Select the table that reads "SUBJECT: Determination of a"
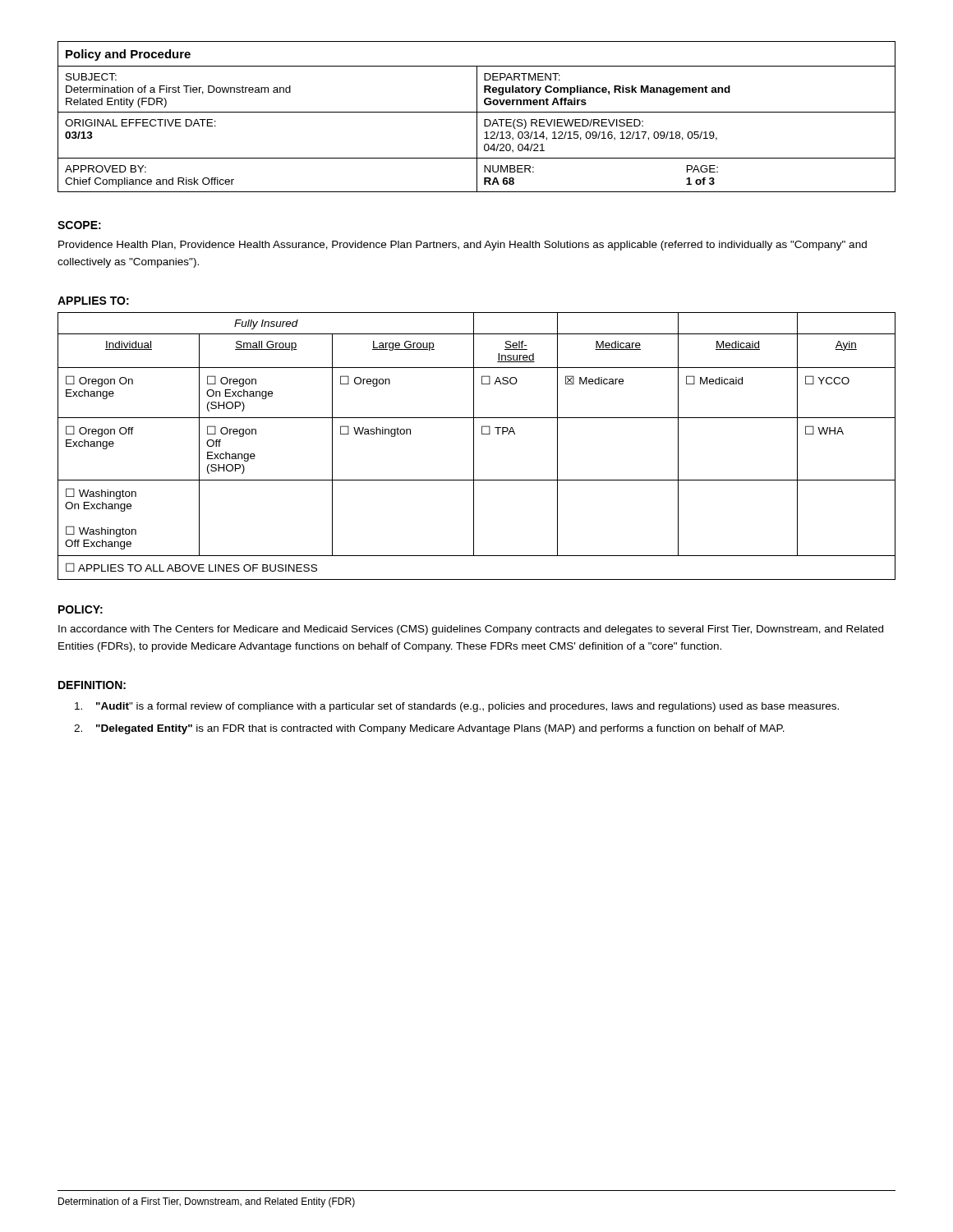This screenshot has height=1232, width=953. [476, 117]
